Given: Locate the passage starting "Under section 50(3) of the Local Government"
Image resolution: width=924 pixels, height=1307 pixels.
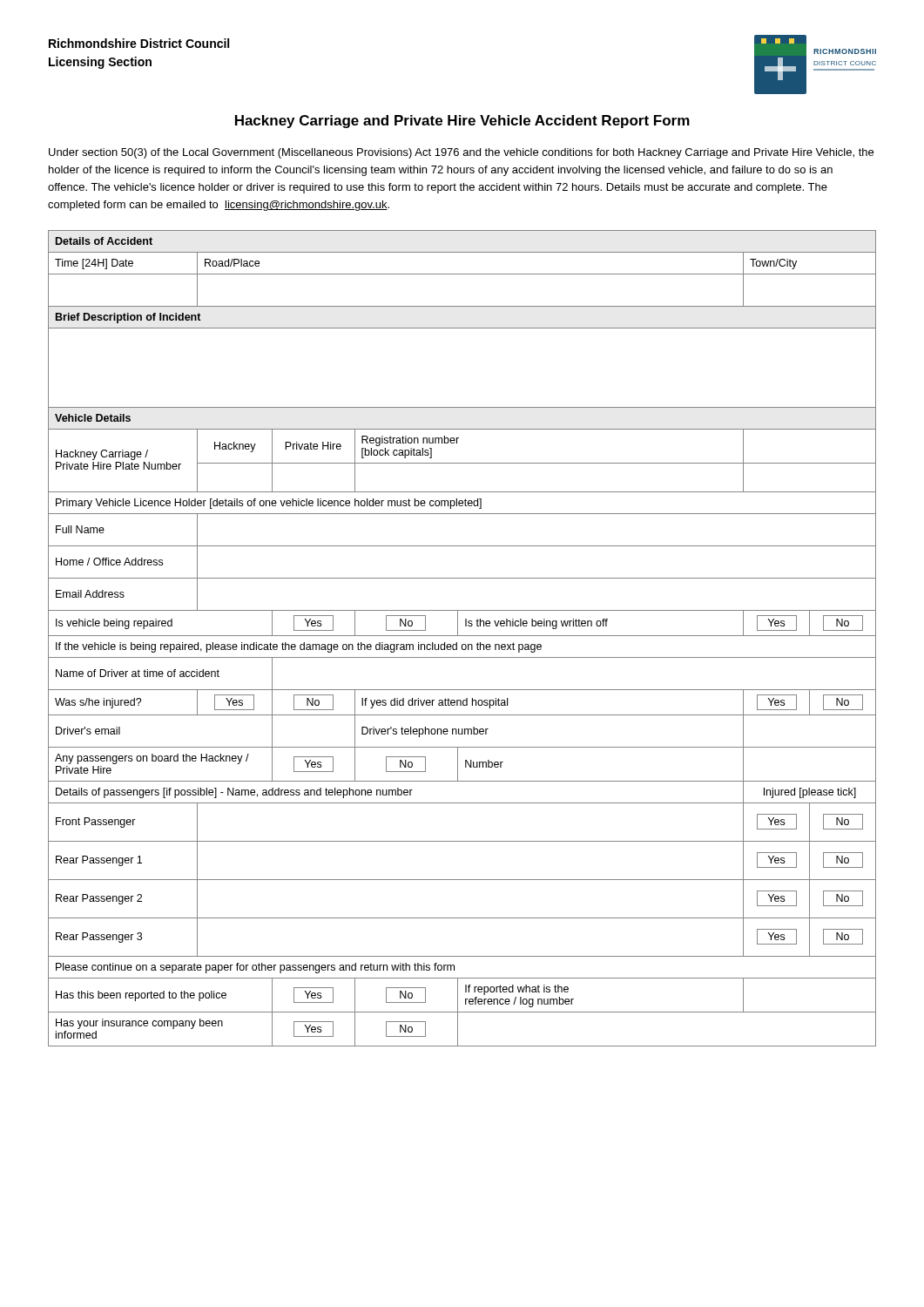Looking at the screenshot, I should tap(461, 178).
